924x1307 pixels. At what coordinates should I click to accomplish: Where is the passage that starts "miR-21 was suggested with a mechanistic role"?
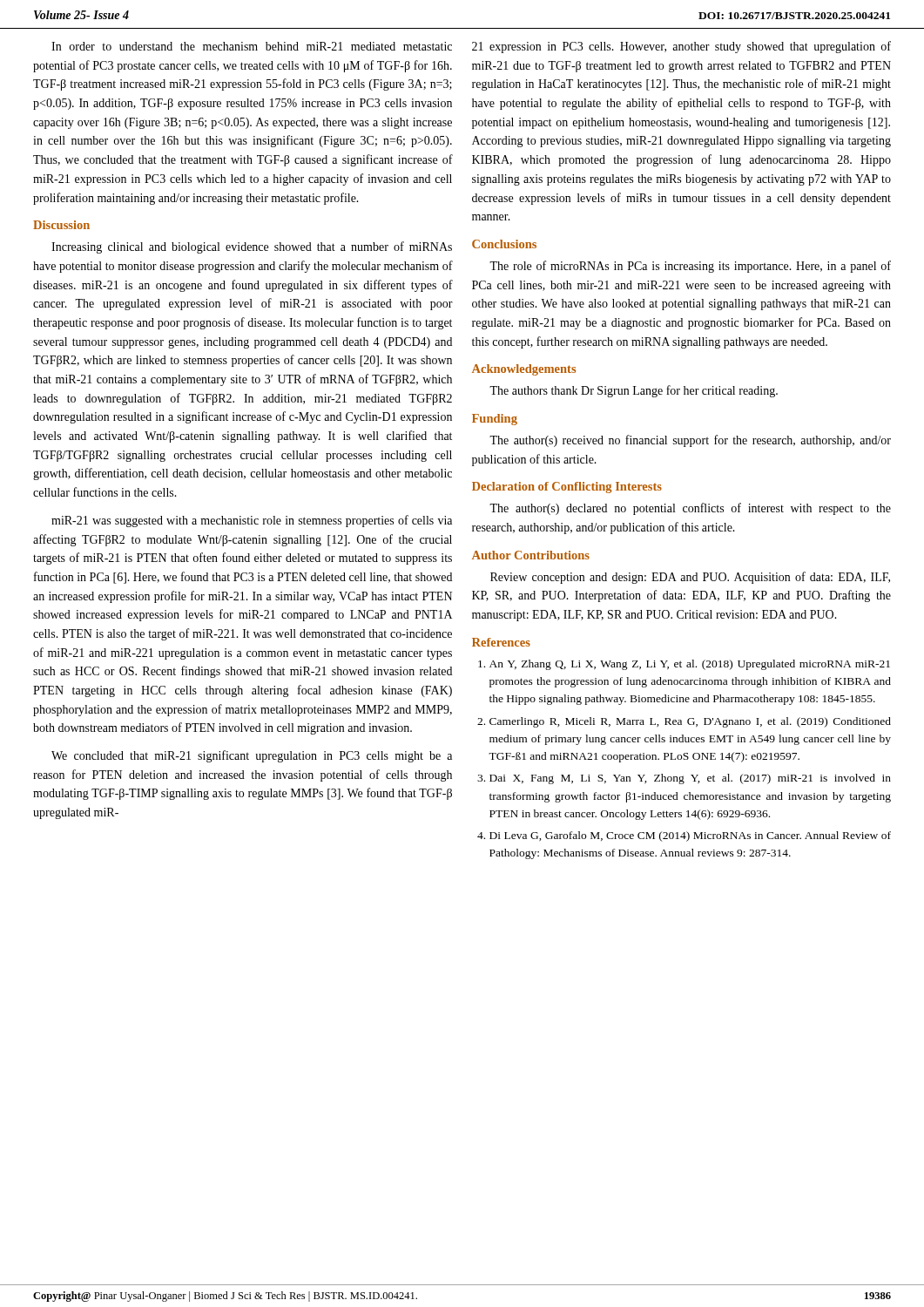243,625
